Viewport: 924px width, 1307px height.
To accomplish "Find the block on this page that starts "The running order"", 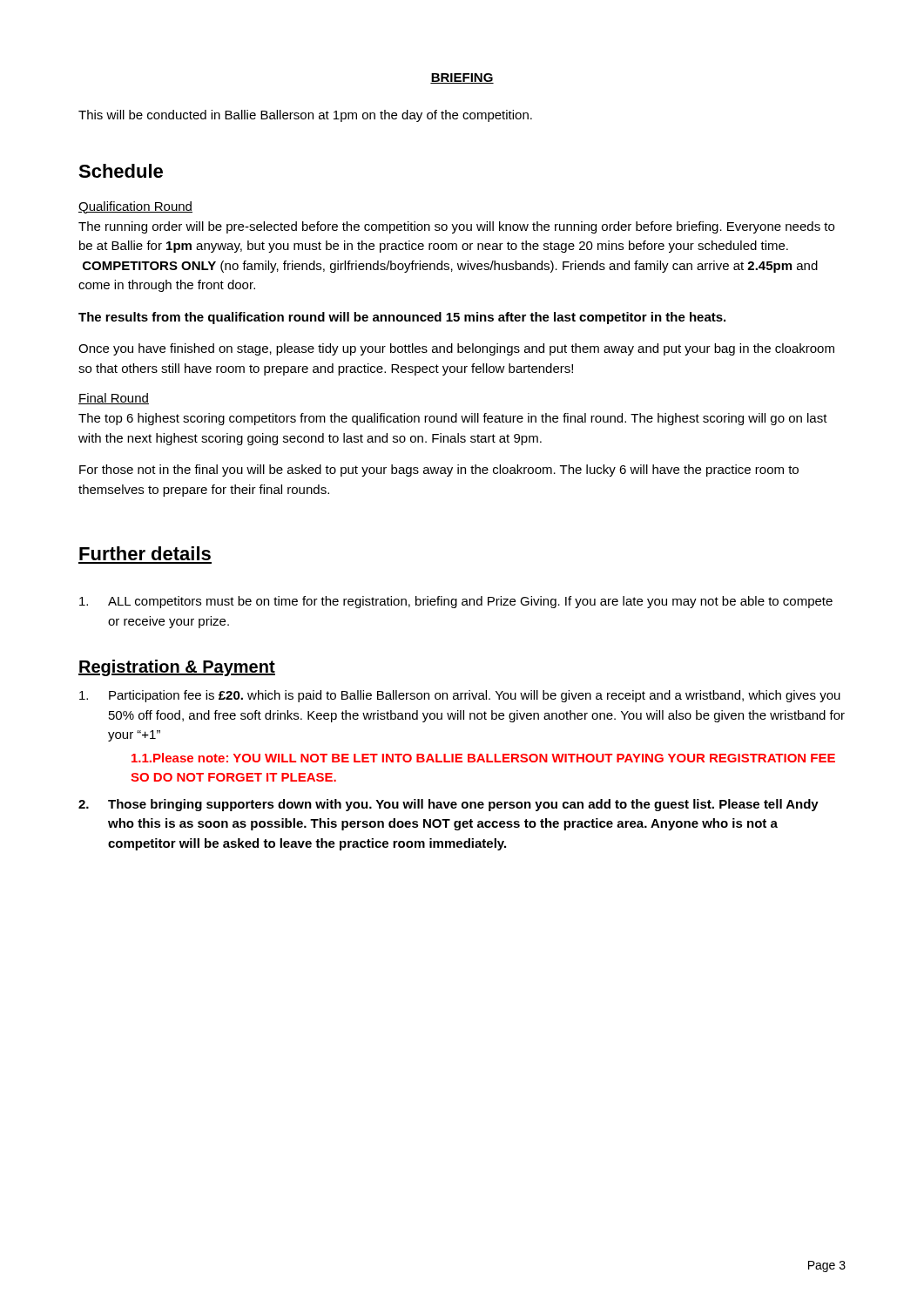I will [x=457, y=255].
